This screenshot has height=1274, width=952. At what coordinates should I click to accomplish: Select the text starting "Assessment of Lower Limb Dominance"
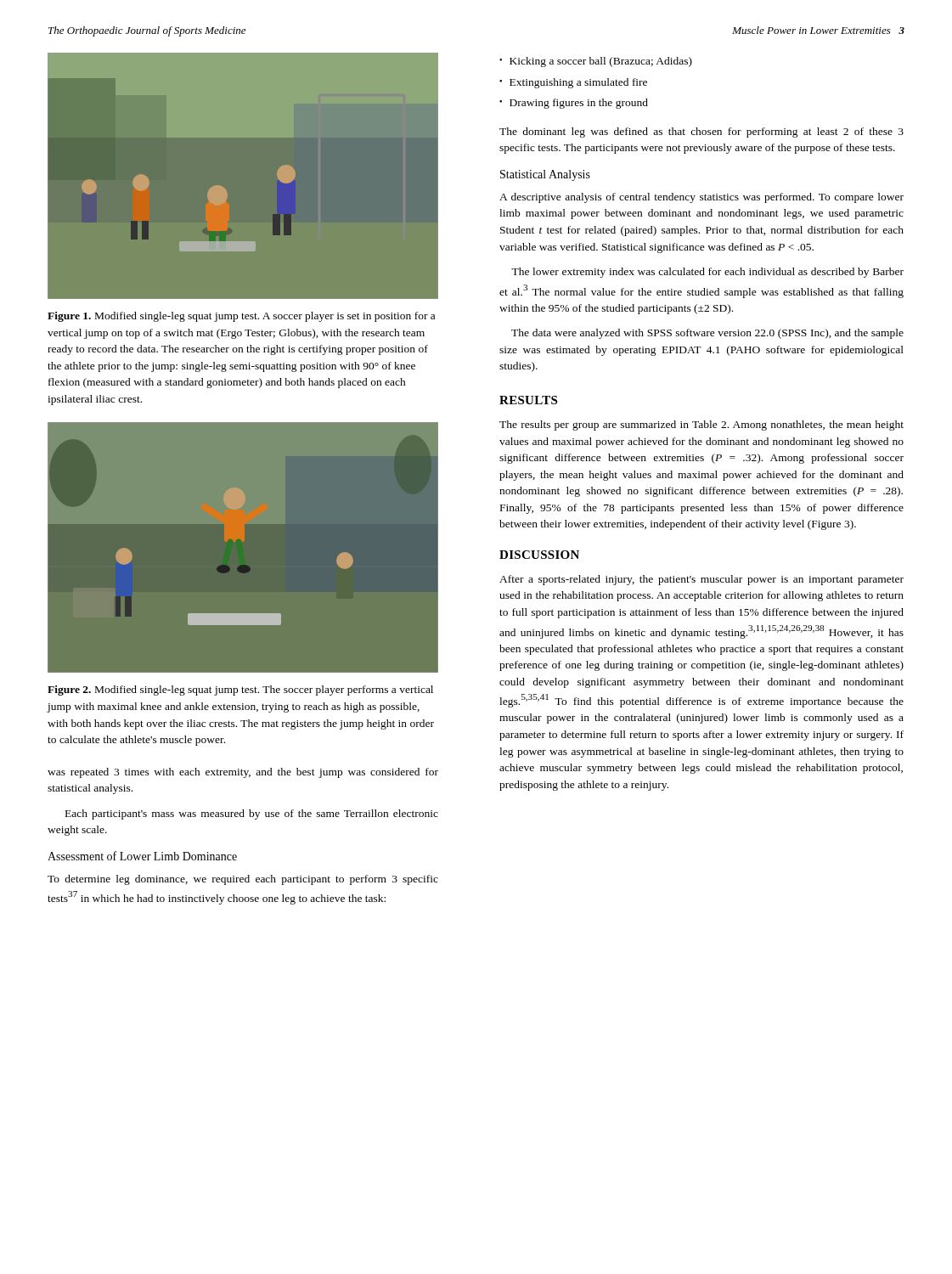(x=142, y=856)
